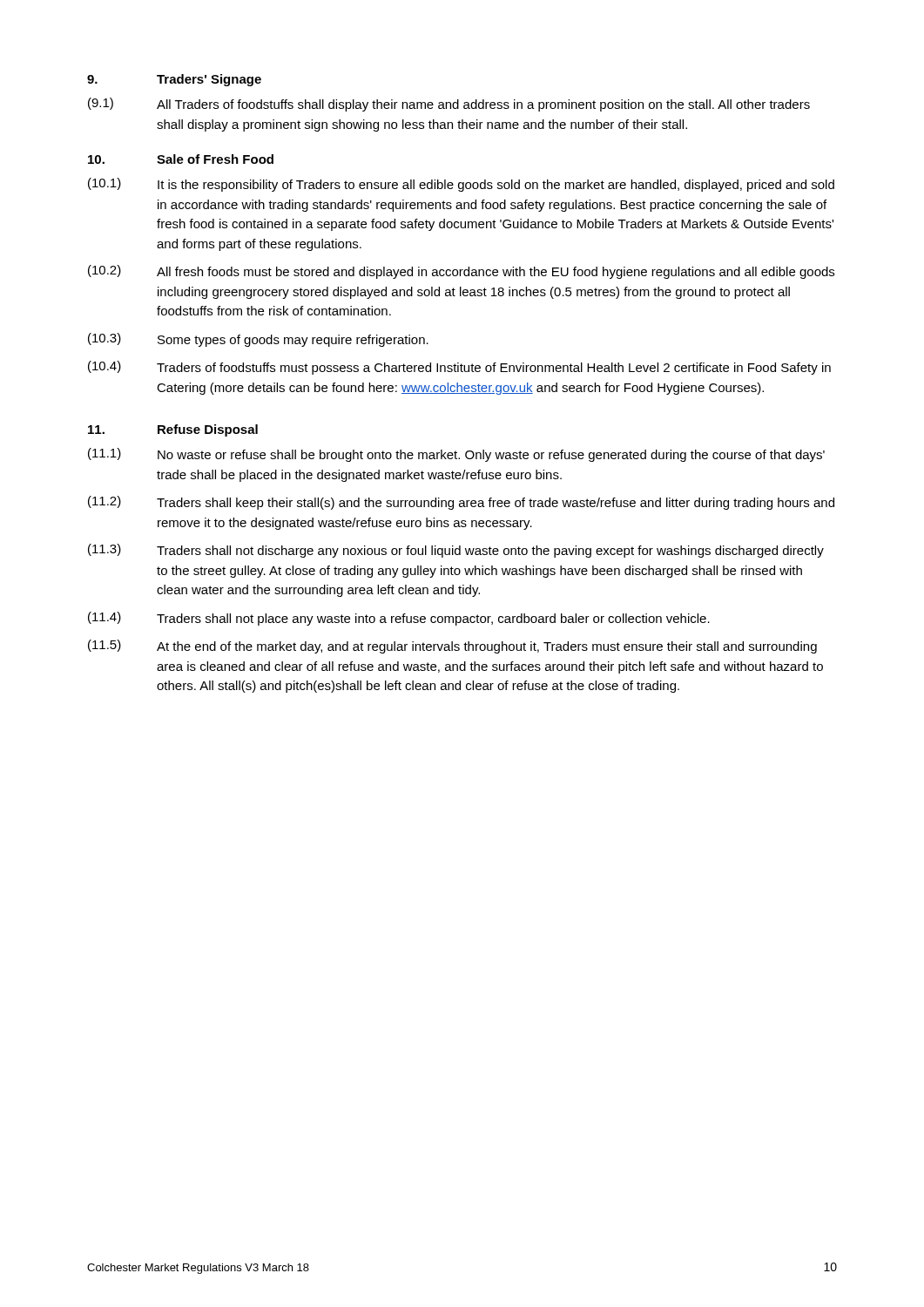Screen dimensions: 1307x924
Task: Find the section header with the text "9. Traders' Signage"
Action: point(174,79)
